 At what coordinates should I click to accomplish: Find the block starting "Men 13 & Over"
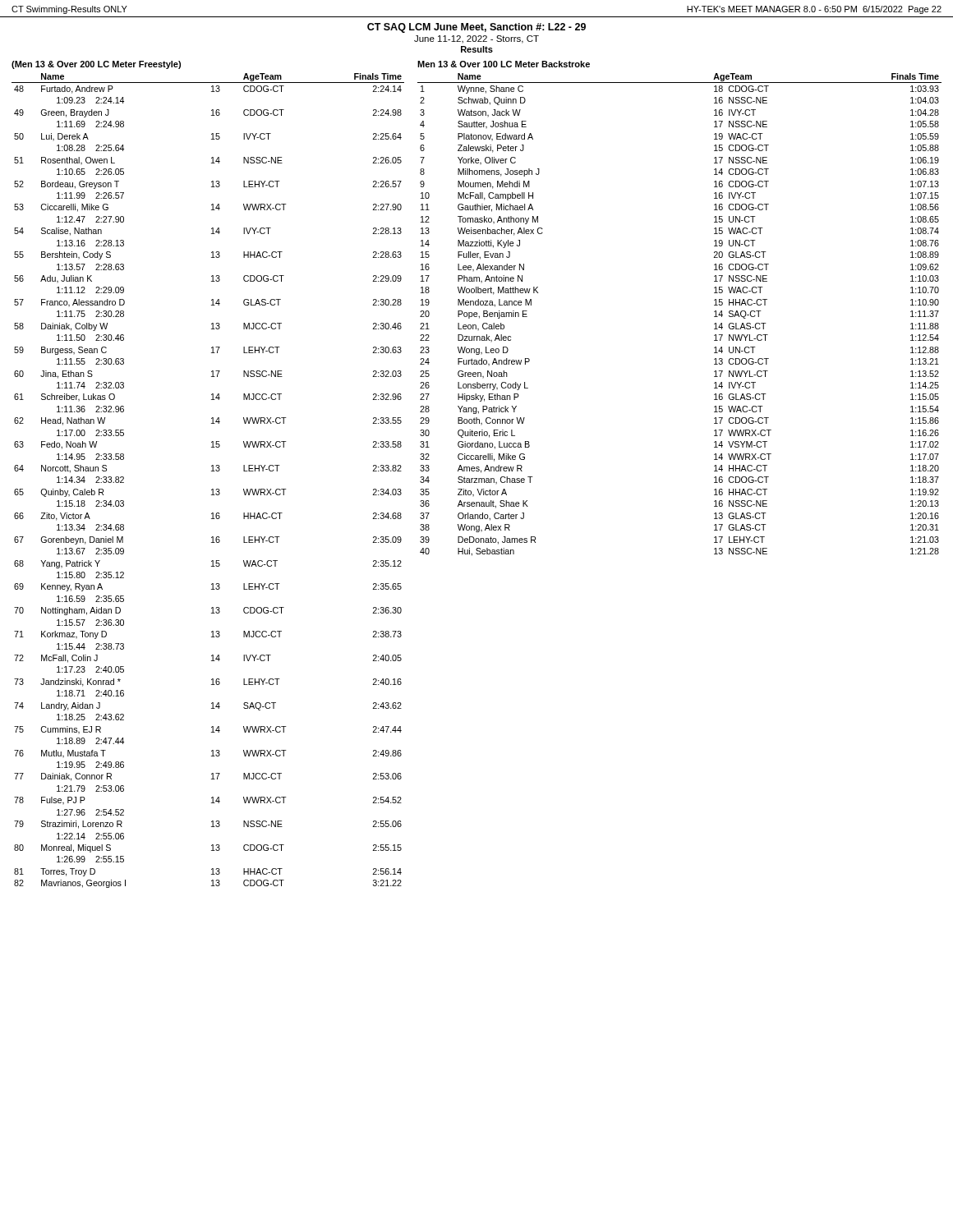(x=504, y=64)
